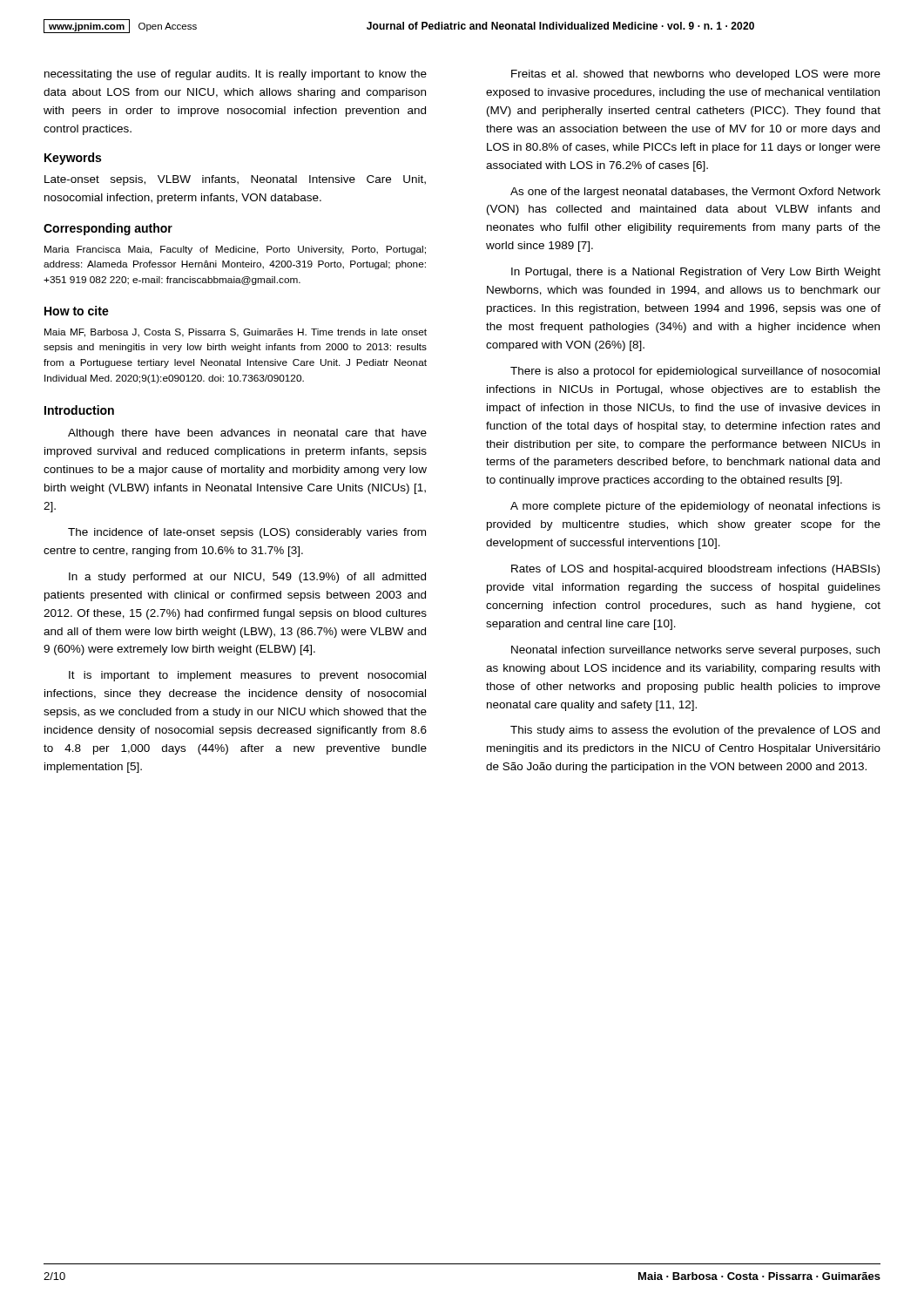Select the text block with the text "Maia MF, Barbosa J, Costa S, Pissarra S,"
Screen dimensions: 1307x924
point(235,356)
